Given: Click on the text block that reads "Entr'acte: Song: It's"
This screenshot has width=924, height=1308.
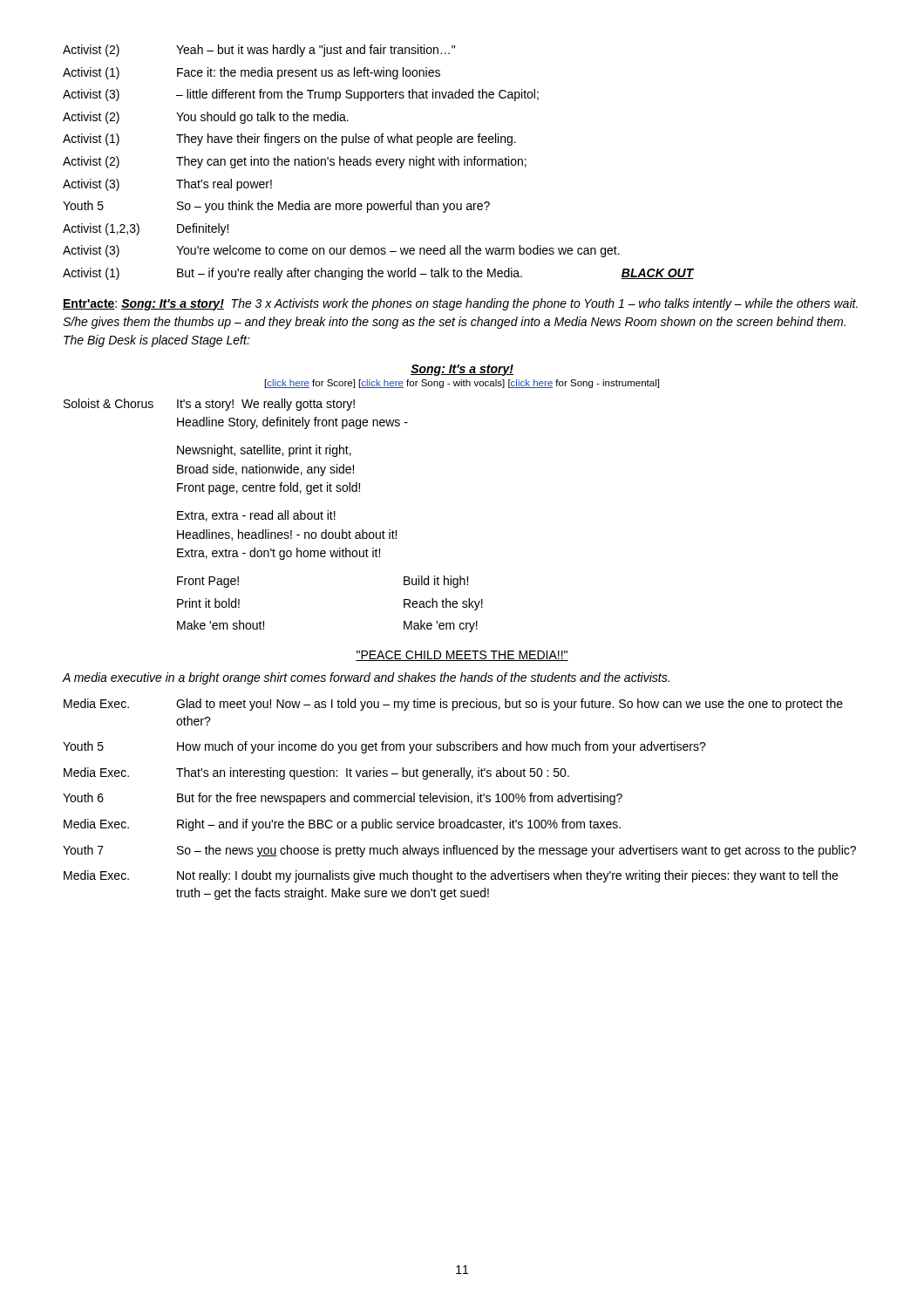Looking at the screenshot, I should point(461,321).
